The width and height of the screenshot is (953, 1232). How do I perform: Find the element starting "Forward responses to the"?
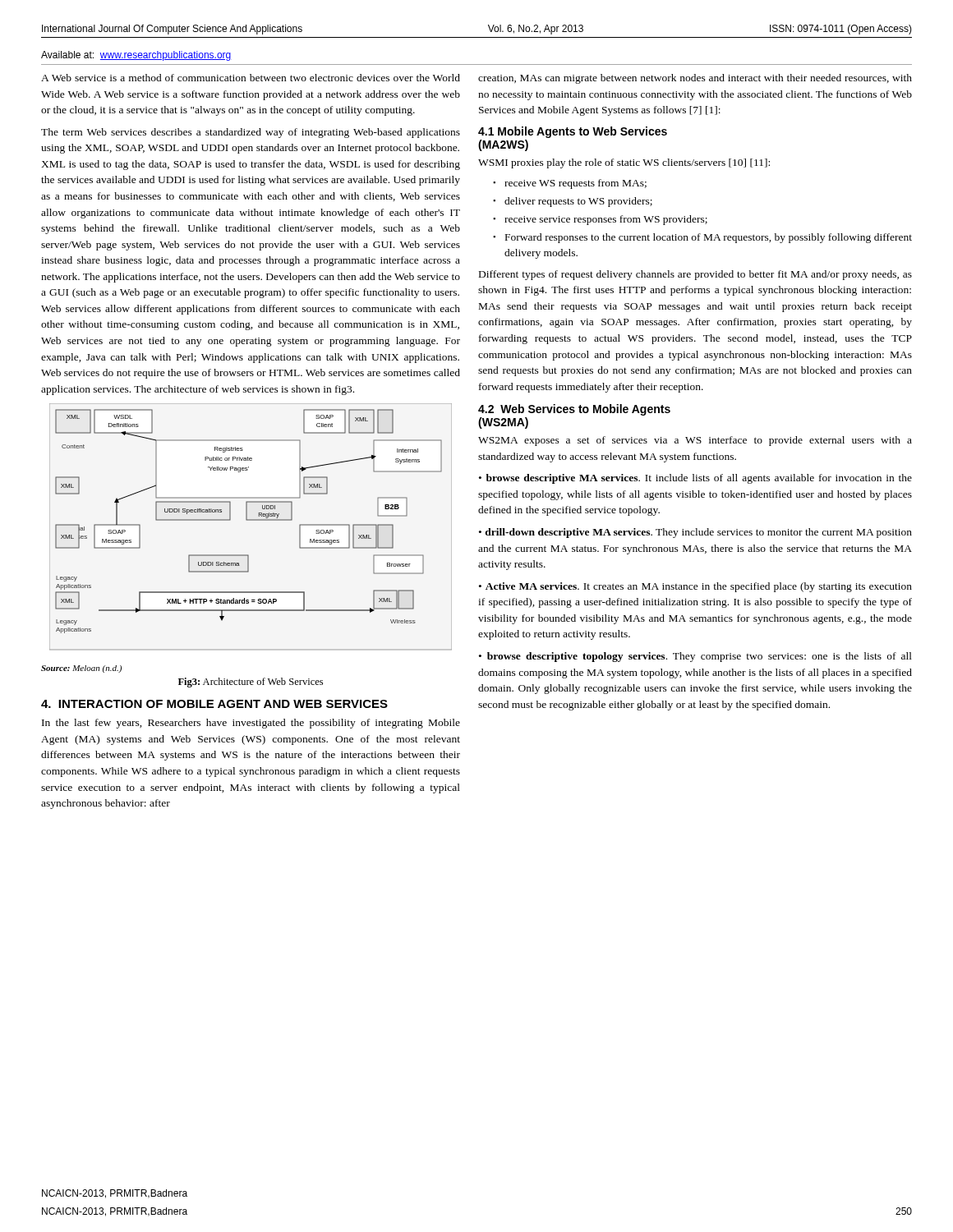pyautogui.click(x=708, y=245)
